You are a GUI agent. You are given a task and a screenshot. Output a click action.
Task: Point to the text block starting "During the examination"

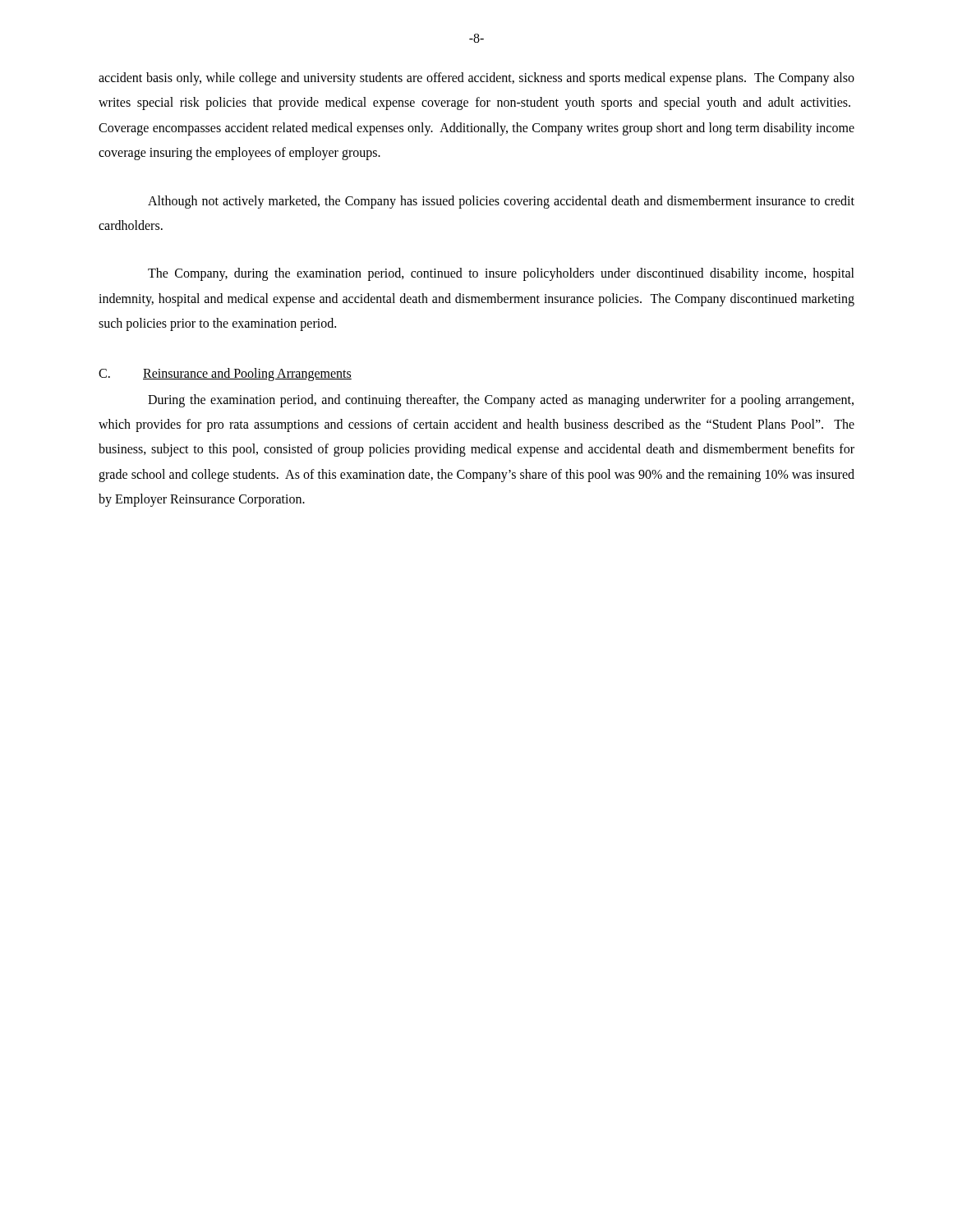(476, 450)
